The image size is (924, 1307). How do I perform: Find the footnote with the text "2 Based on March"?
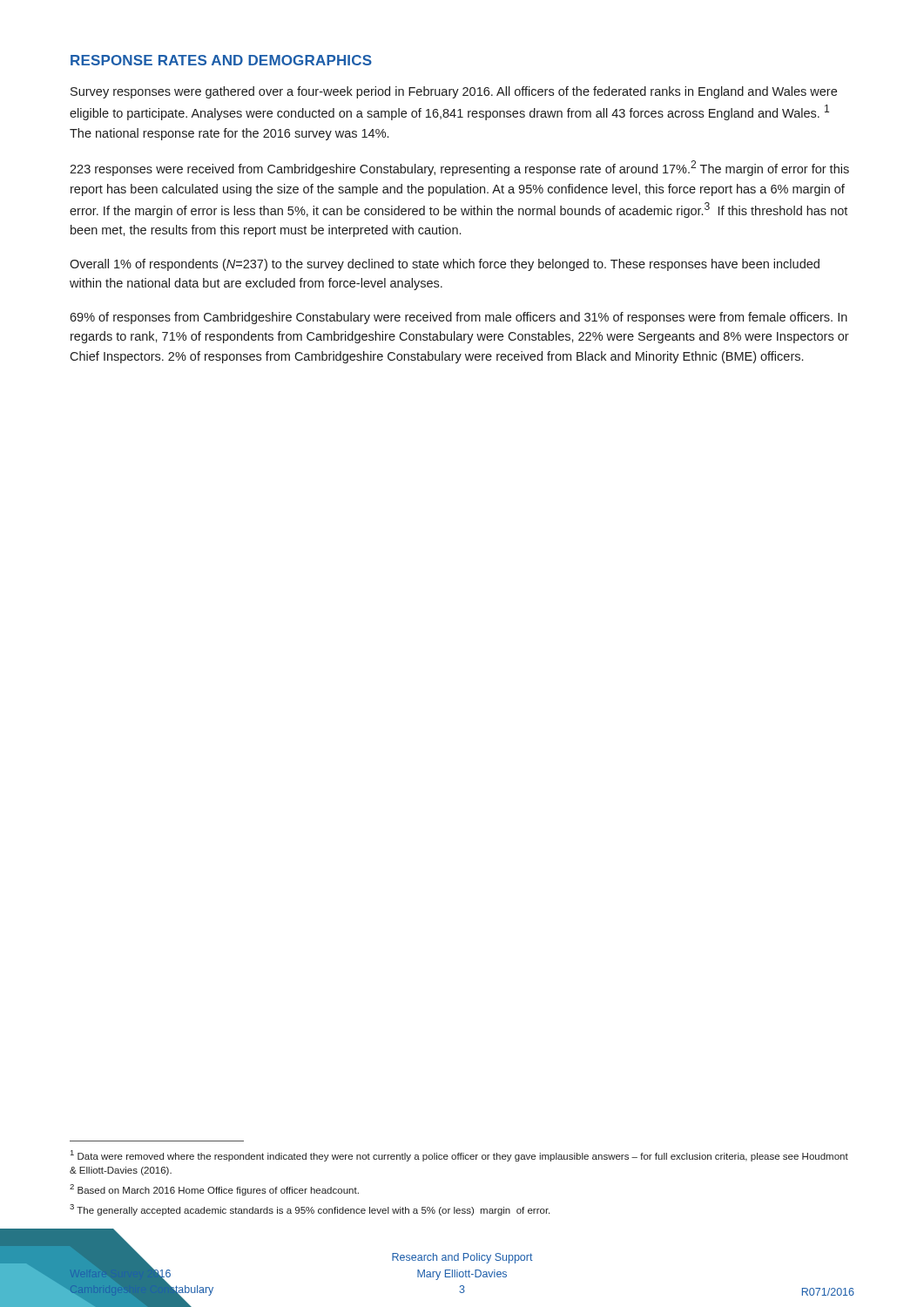[x=215, y=1188]
